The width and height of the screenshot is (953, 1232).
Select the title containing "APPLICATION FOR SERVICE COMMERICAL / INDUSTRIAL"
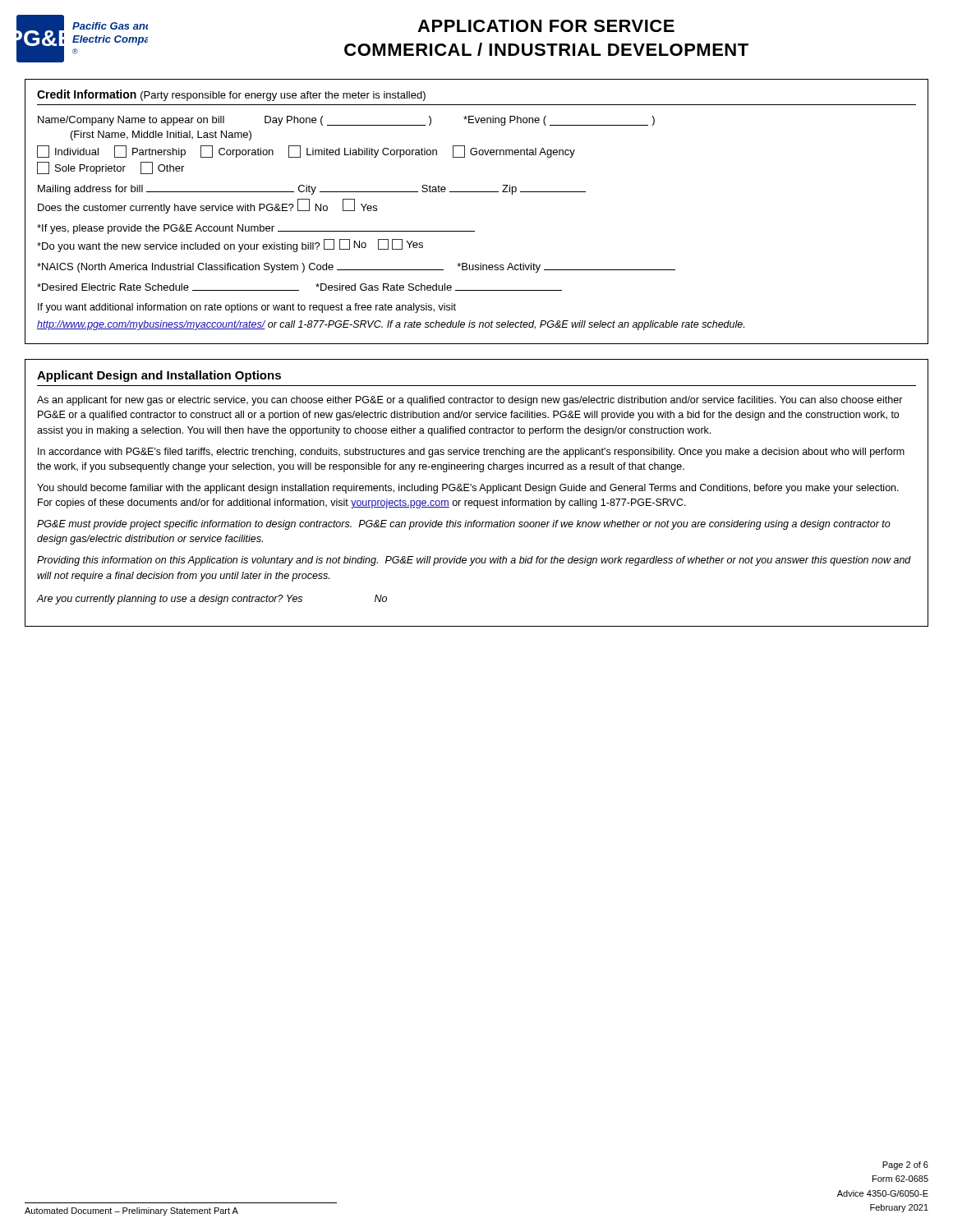546,39
